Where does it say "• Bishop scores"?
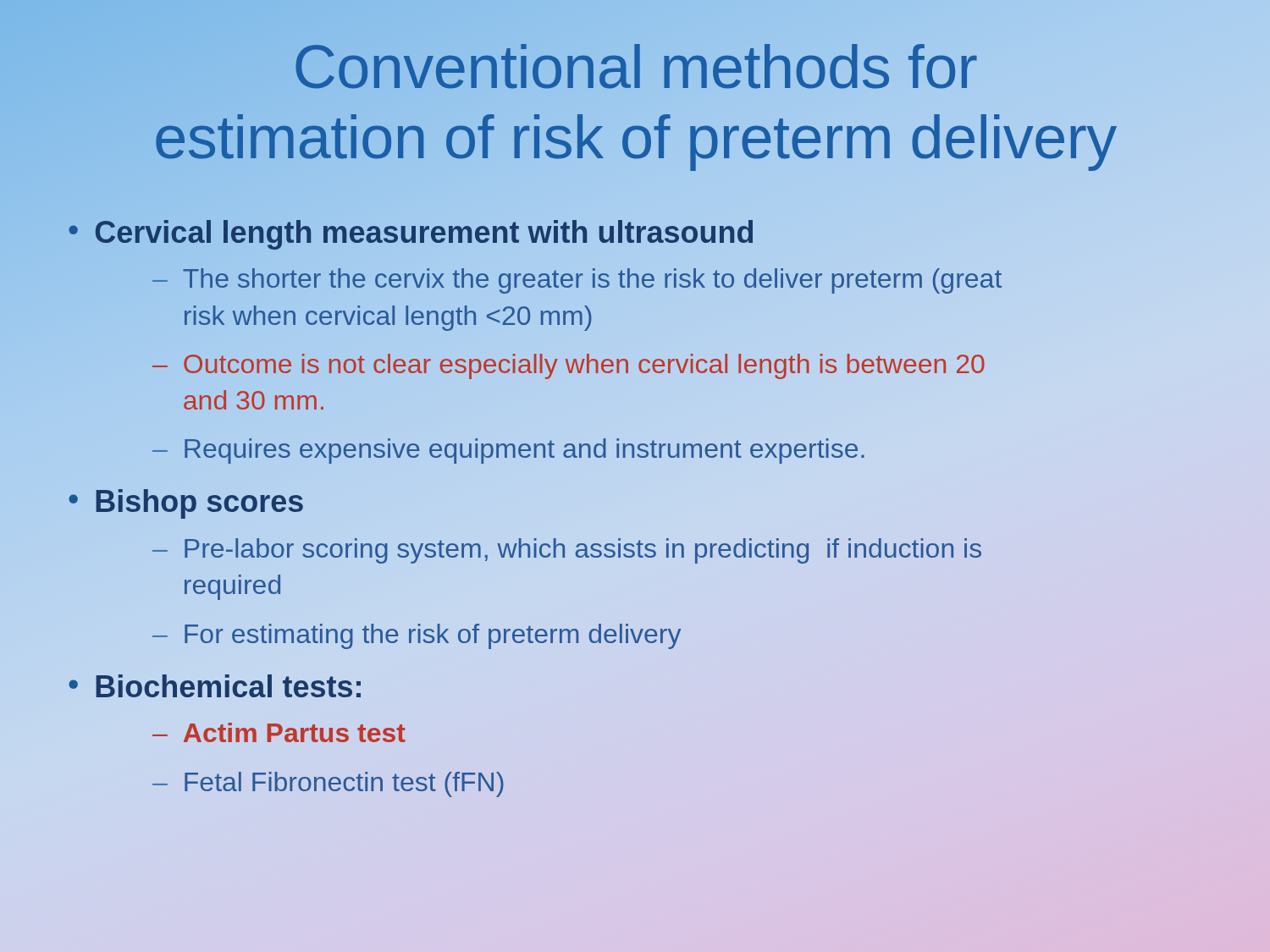This screenshot has width=1270, height=952. pyautogui.click(x=186, y=504)
